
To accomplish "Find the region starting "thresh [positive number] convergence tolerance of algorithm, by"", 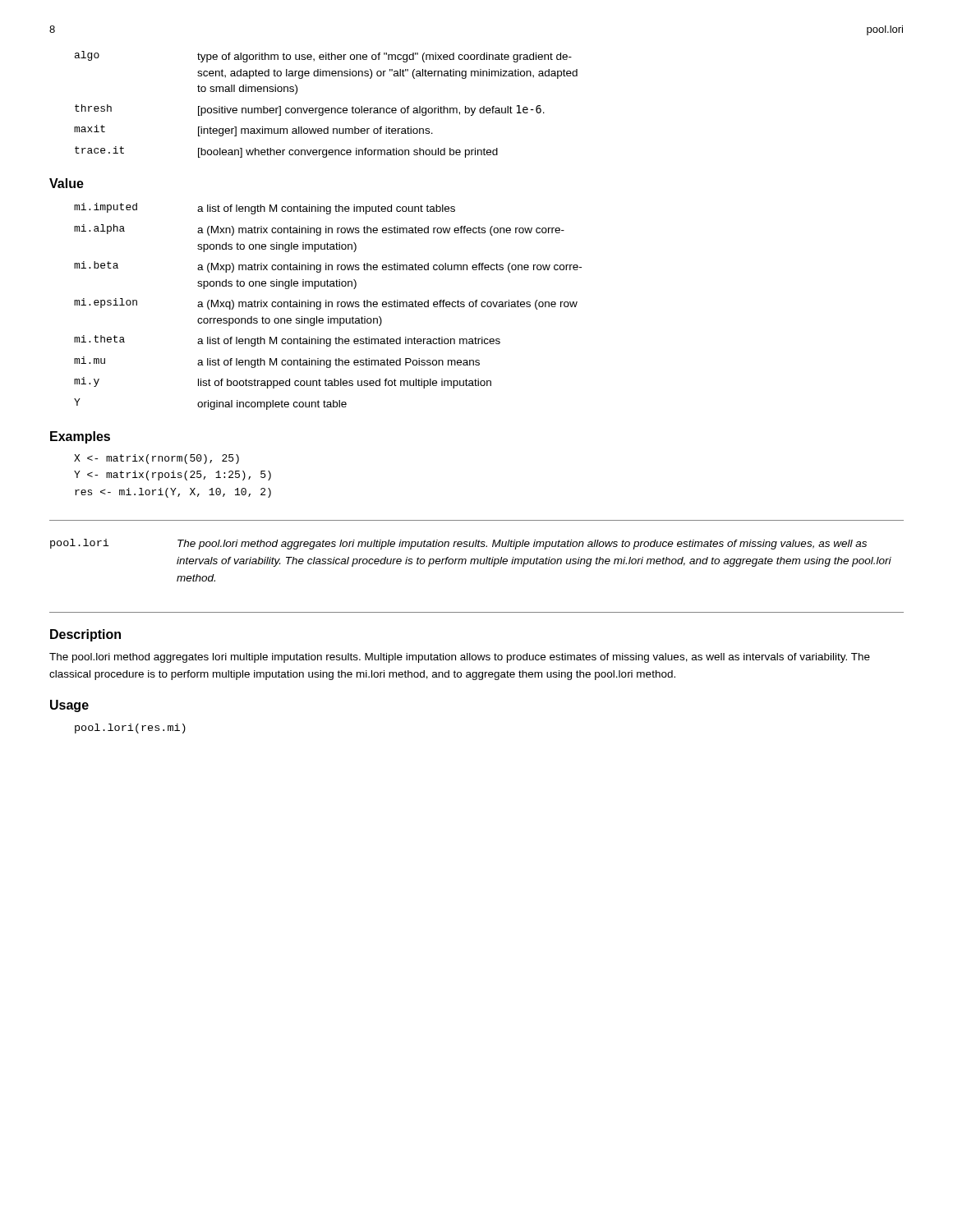I will tap(476, 110).
